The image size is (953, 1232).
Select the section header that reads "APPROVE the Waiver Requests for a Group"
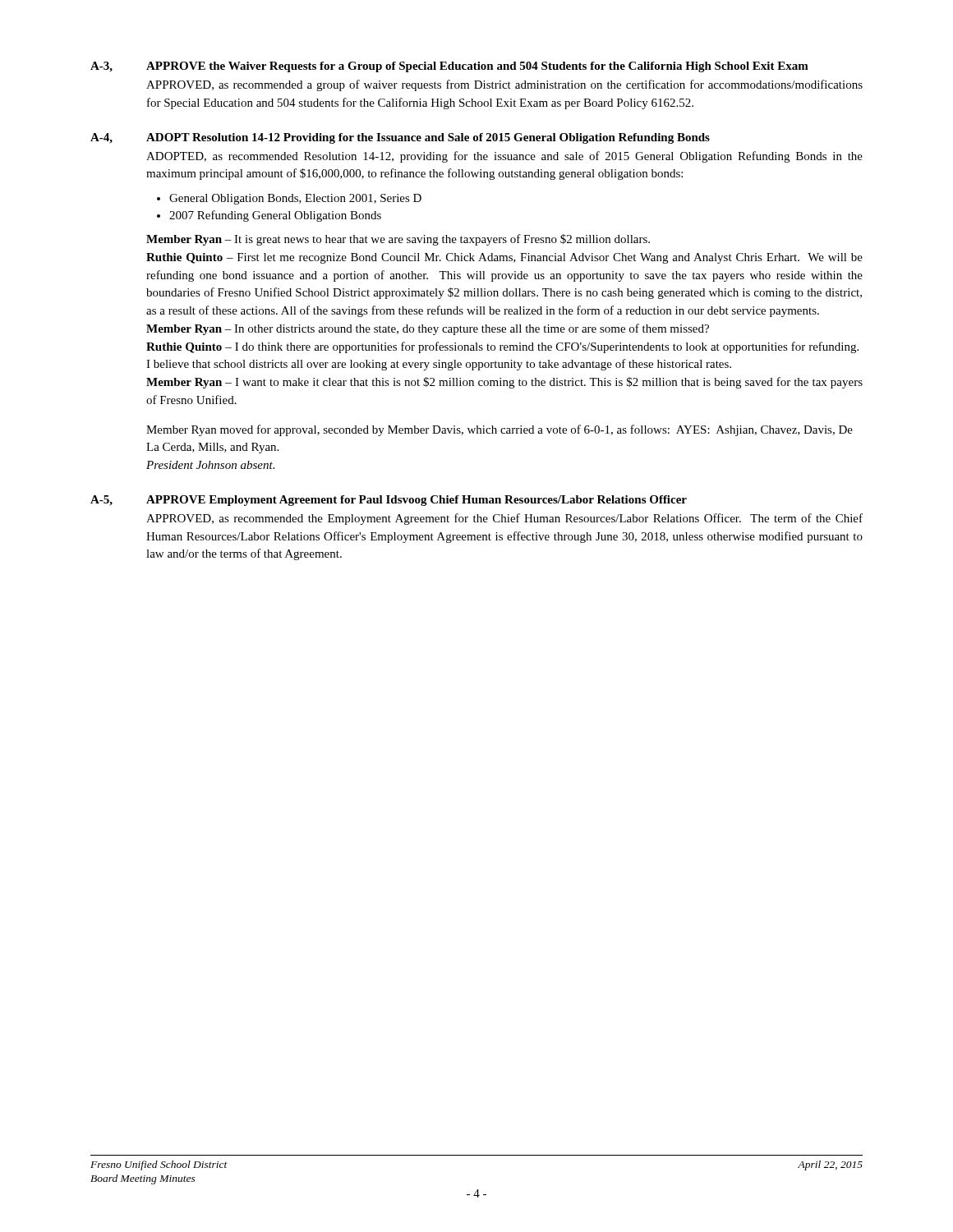pyautogui.click(x=477, y=66)
